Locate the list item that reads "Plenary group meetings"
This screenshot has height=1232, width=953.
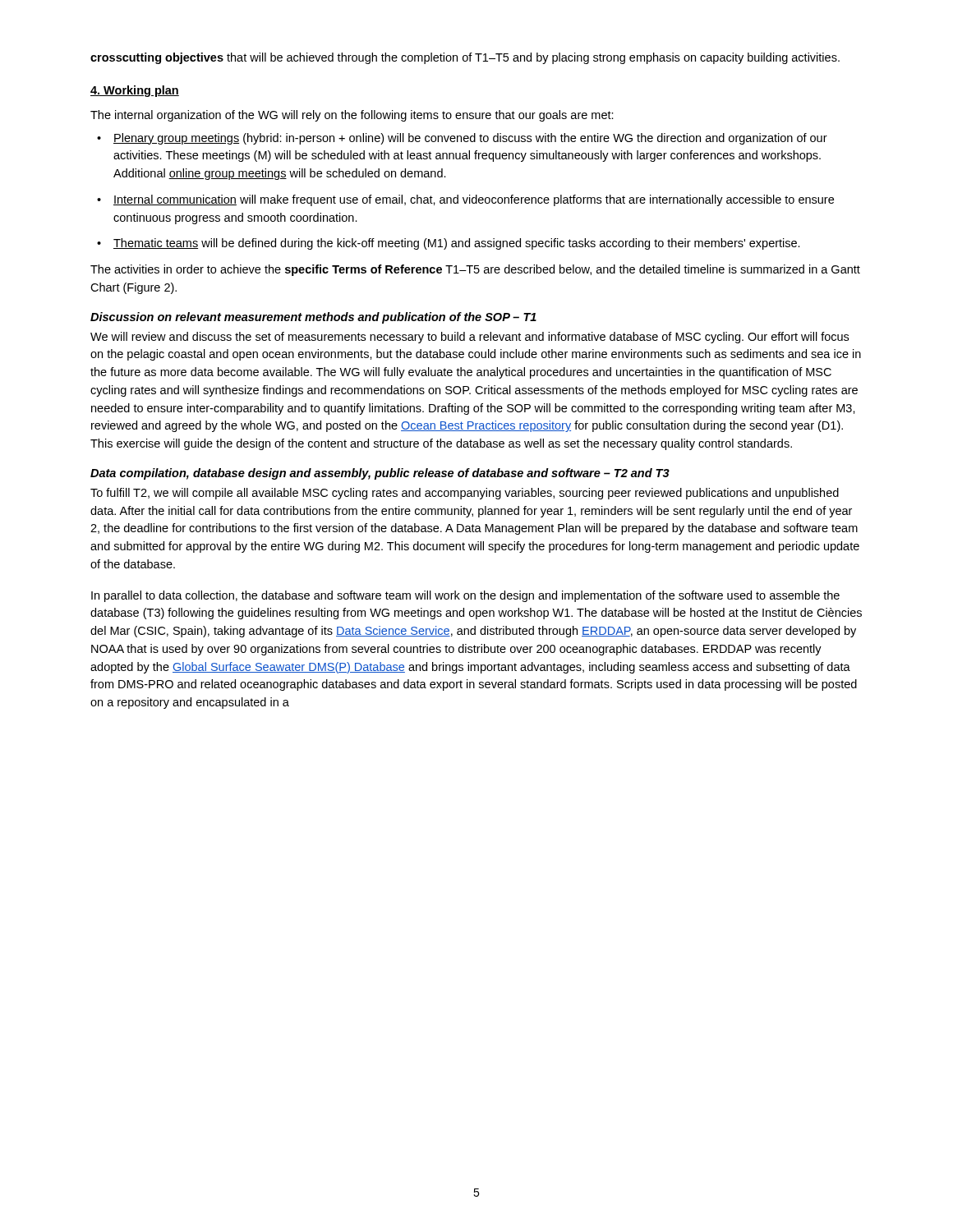[x=470, y=155]
